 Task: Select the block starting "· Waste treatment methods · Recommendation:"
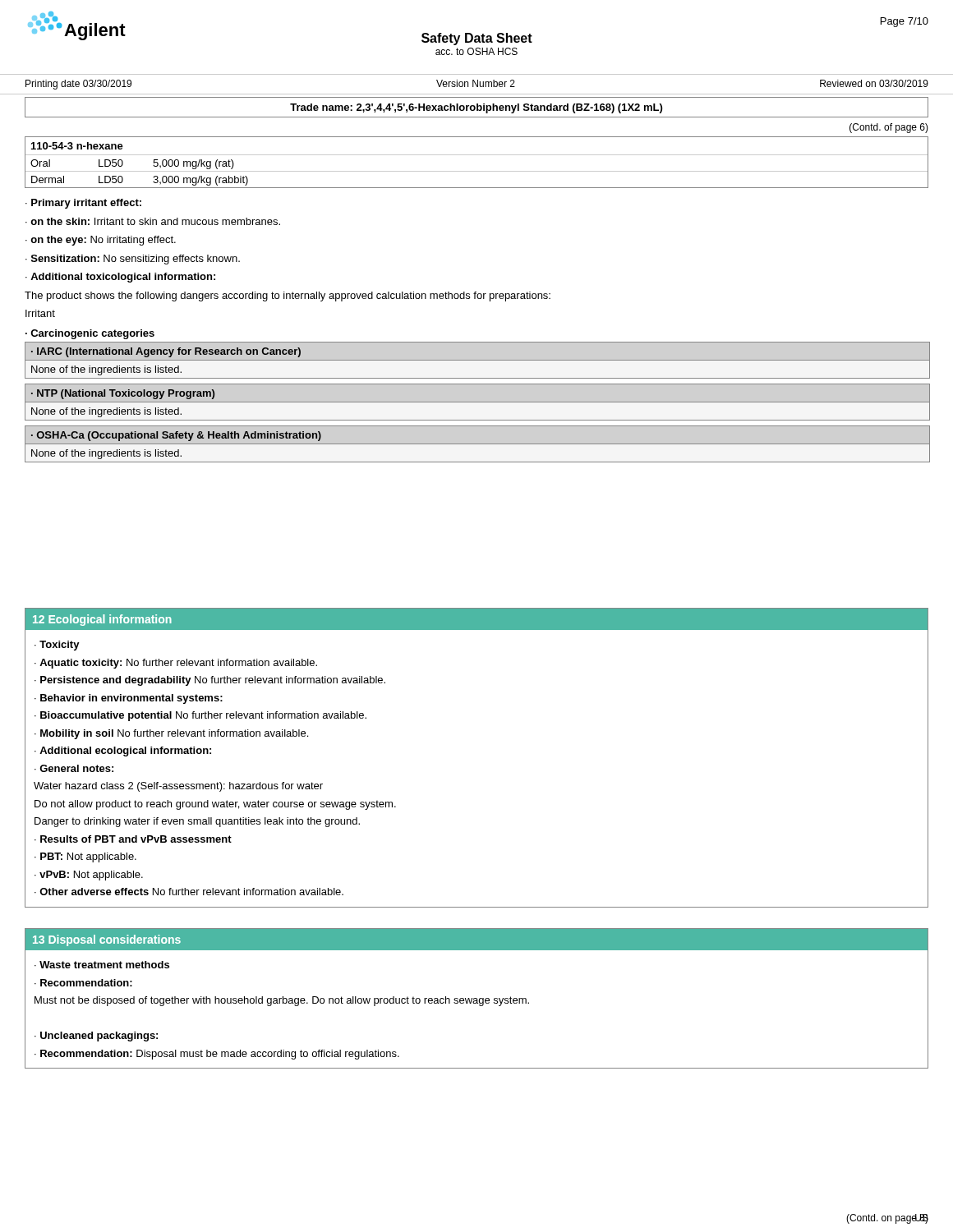[x=476, y=1009]
